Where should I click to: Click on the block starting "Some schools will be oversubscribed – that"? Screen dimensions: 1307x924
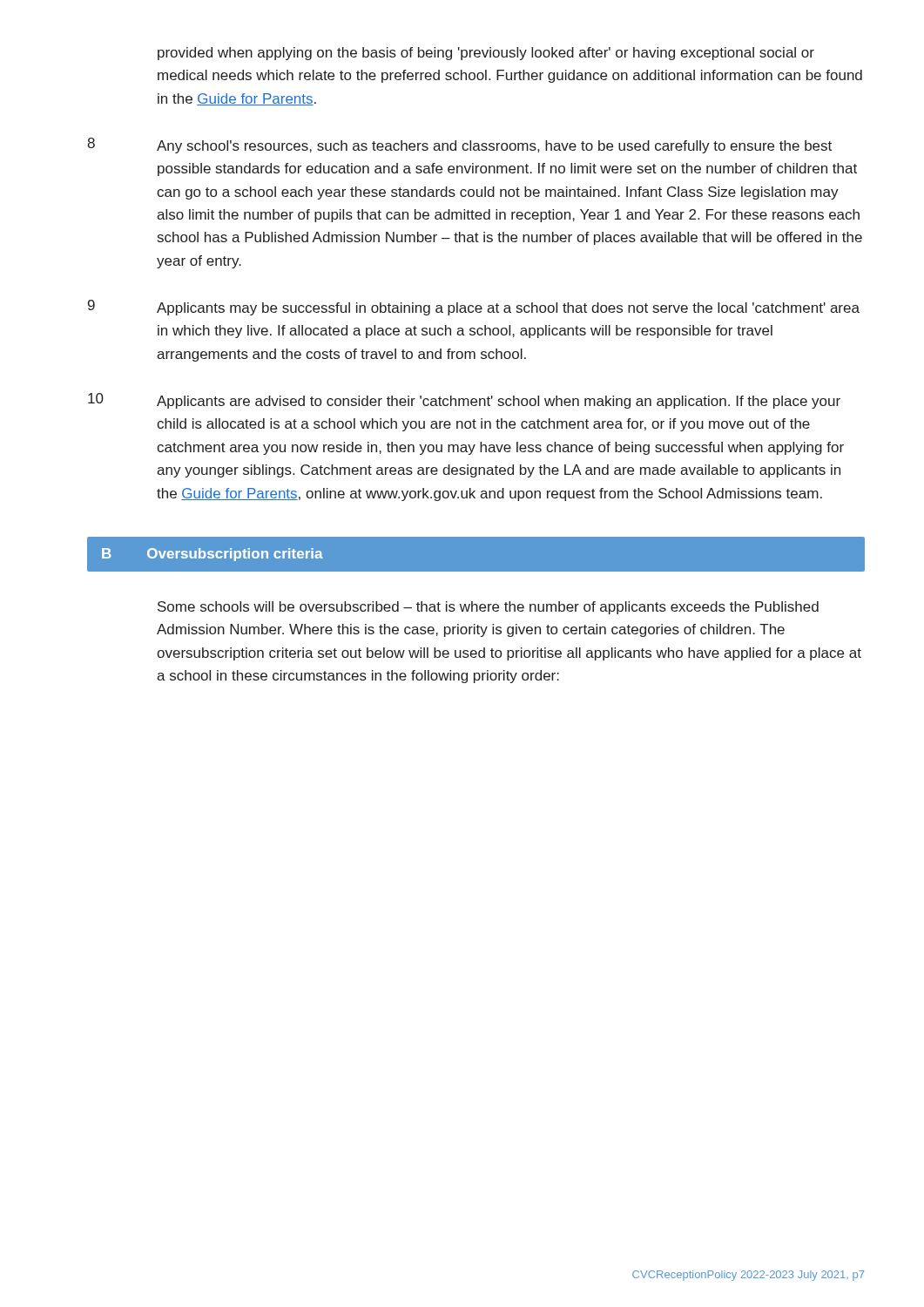tap(509, 641)
